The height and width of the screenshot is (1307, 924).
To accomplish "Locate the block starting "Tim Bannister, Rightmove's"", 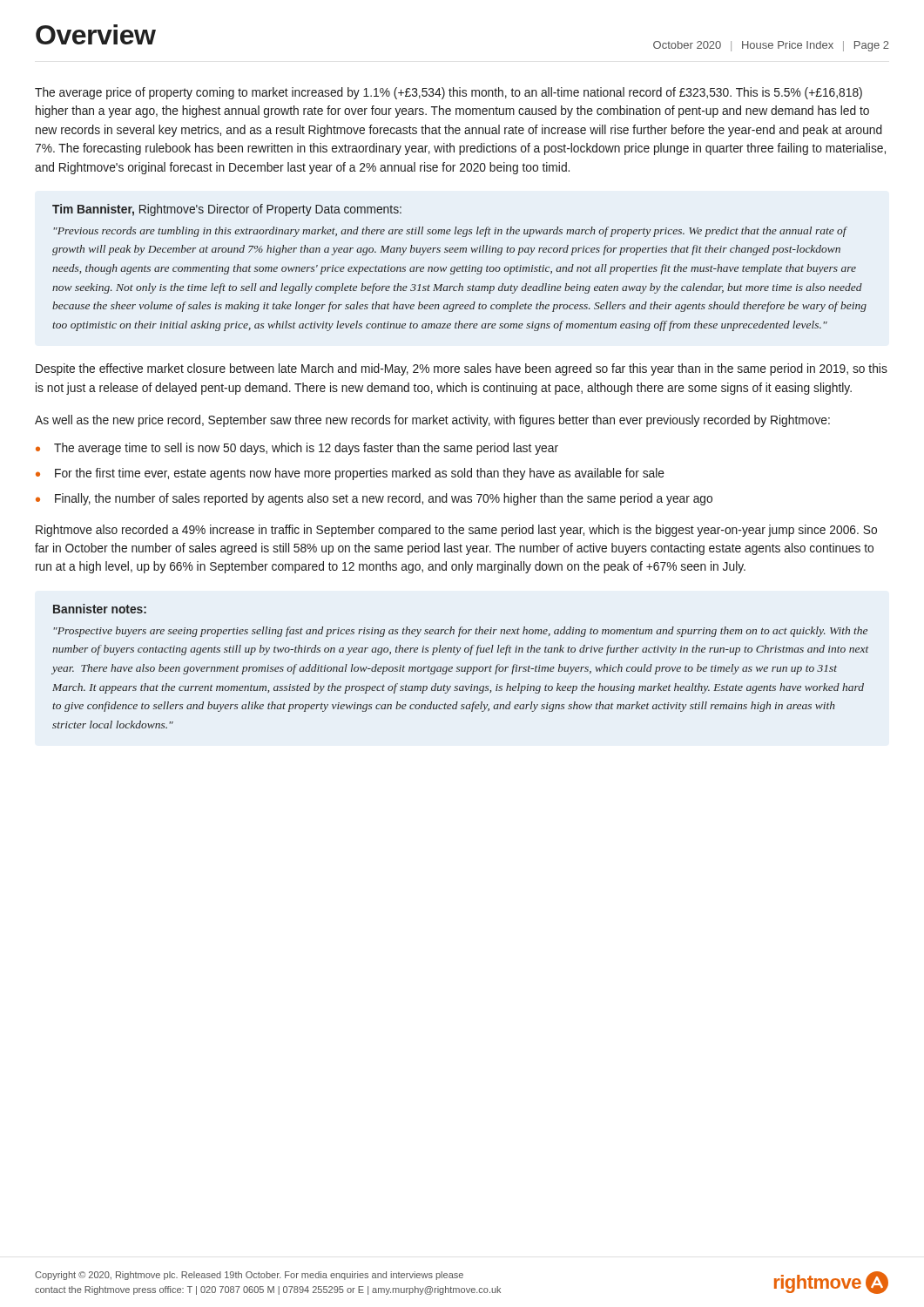I will (462, 268).
